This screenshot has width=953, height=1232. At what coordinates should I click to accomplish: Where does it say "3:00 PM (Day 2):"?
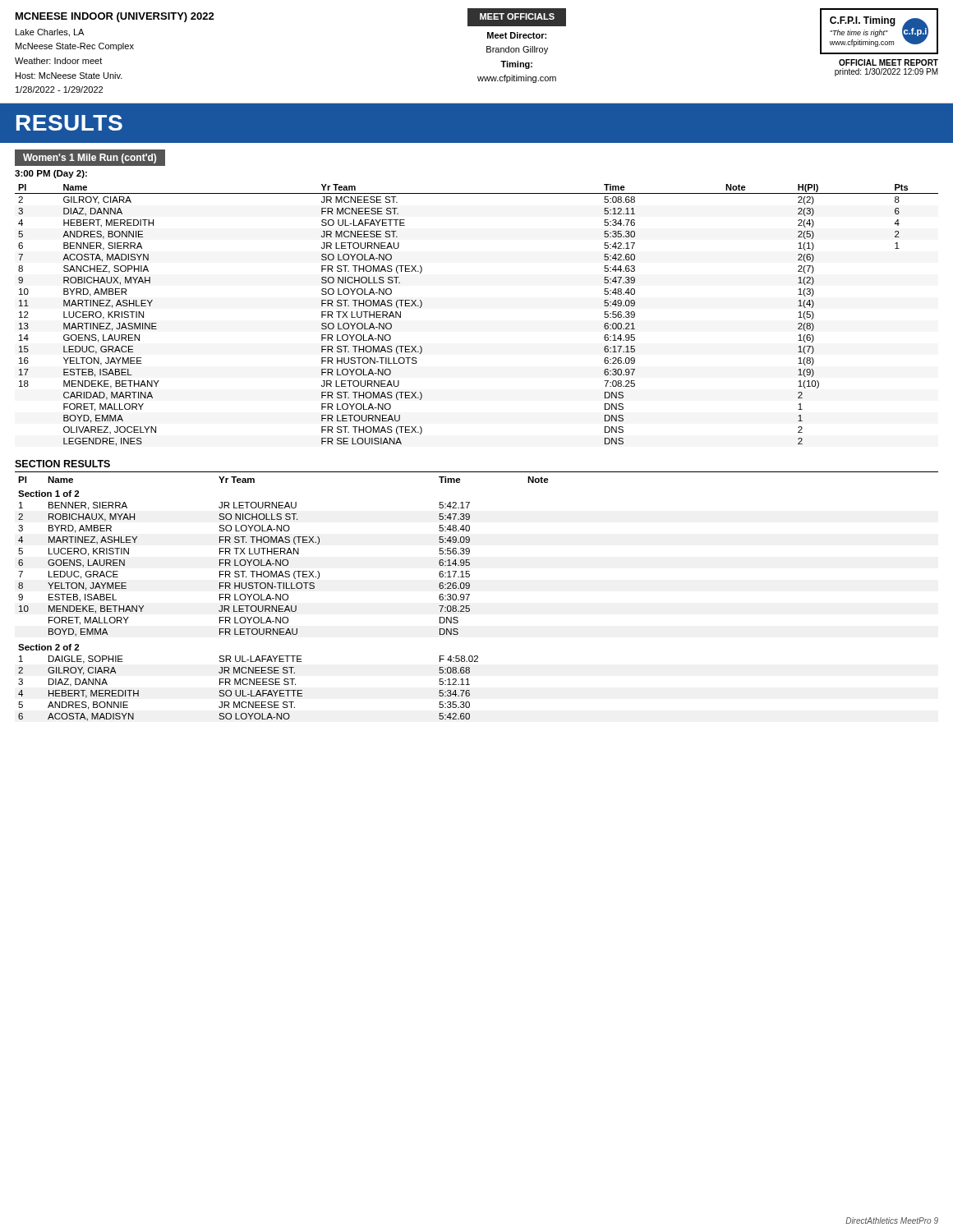pos(51,173)
